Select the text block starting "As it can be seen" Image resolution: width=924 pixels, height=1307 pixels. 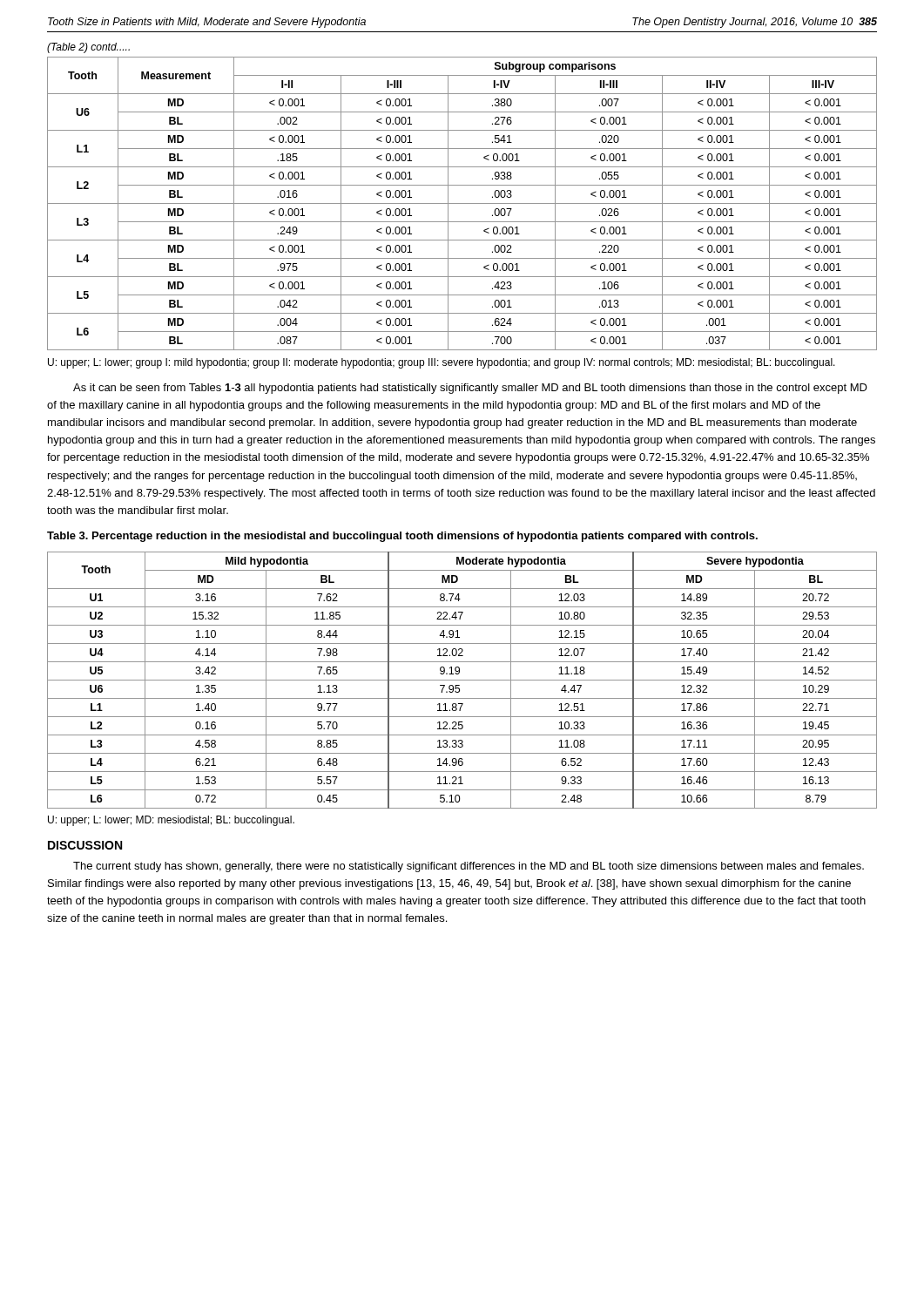point(461,449)
